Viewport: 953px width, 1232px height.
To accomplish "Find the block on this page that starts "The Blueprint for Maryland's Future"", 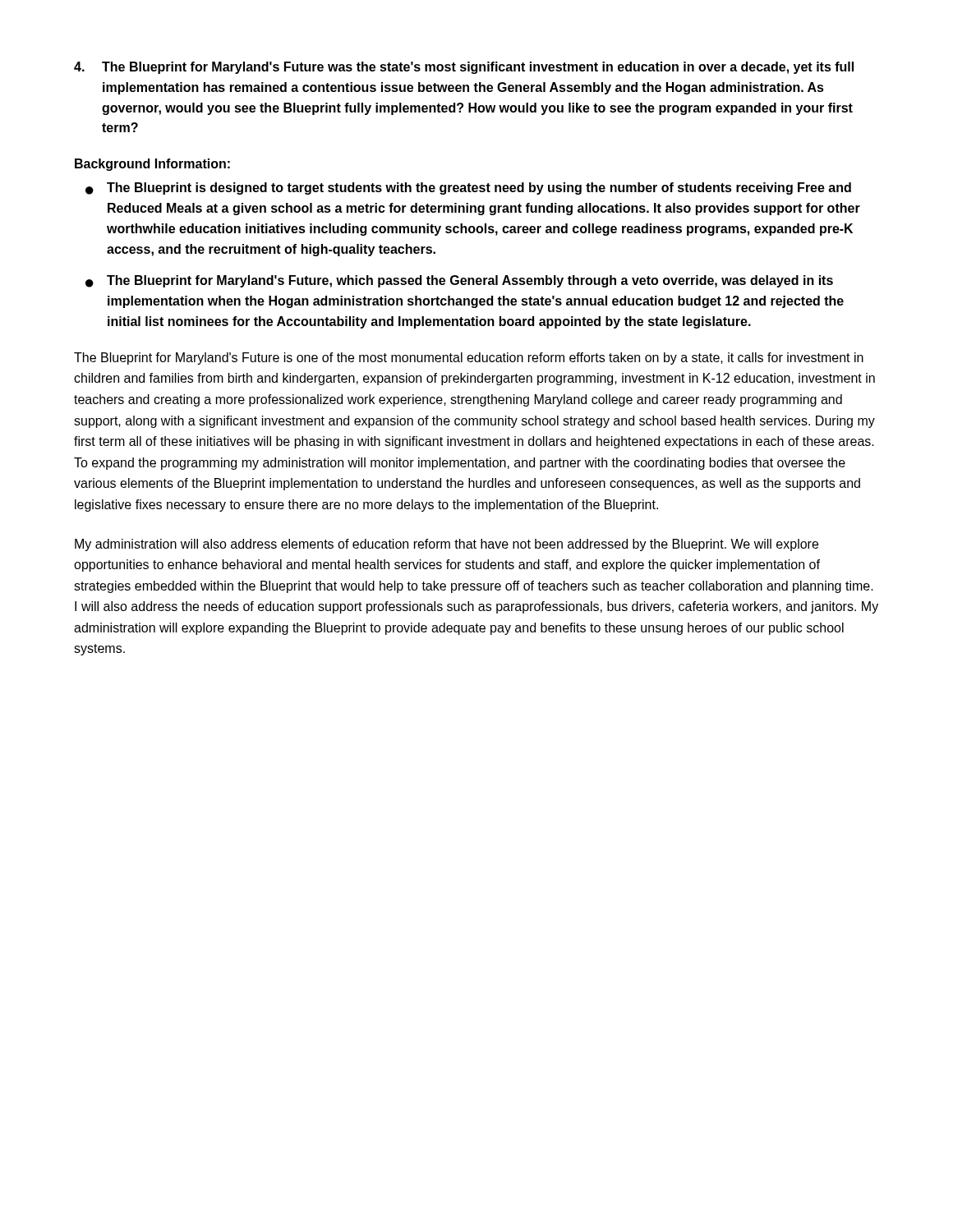I will coord(475,431).
